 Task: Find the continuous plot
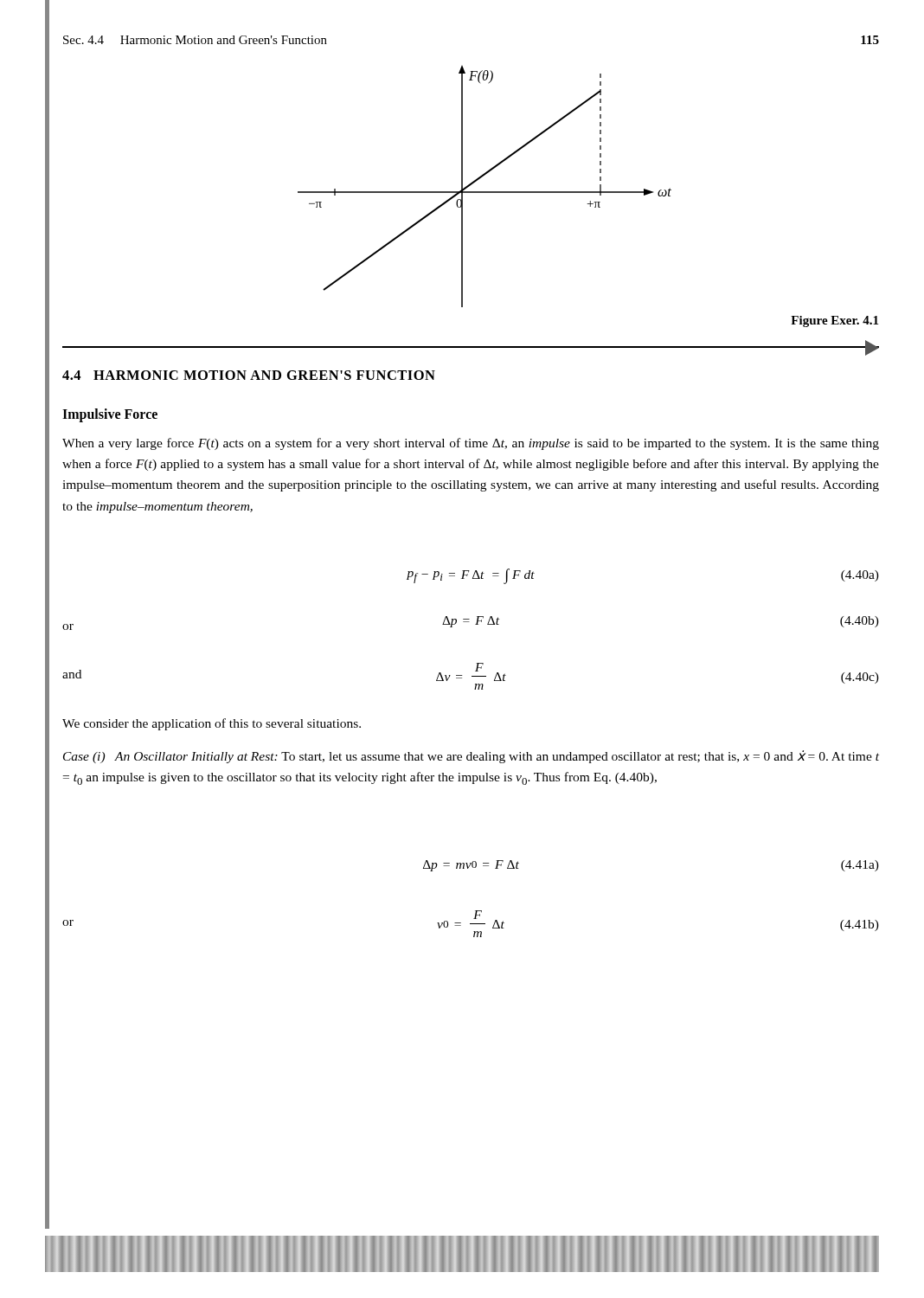[x=471, y=192]
